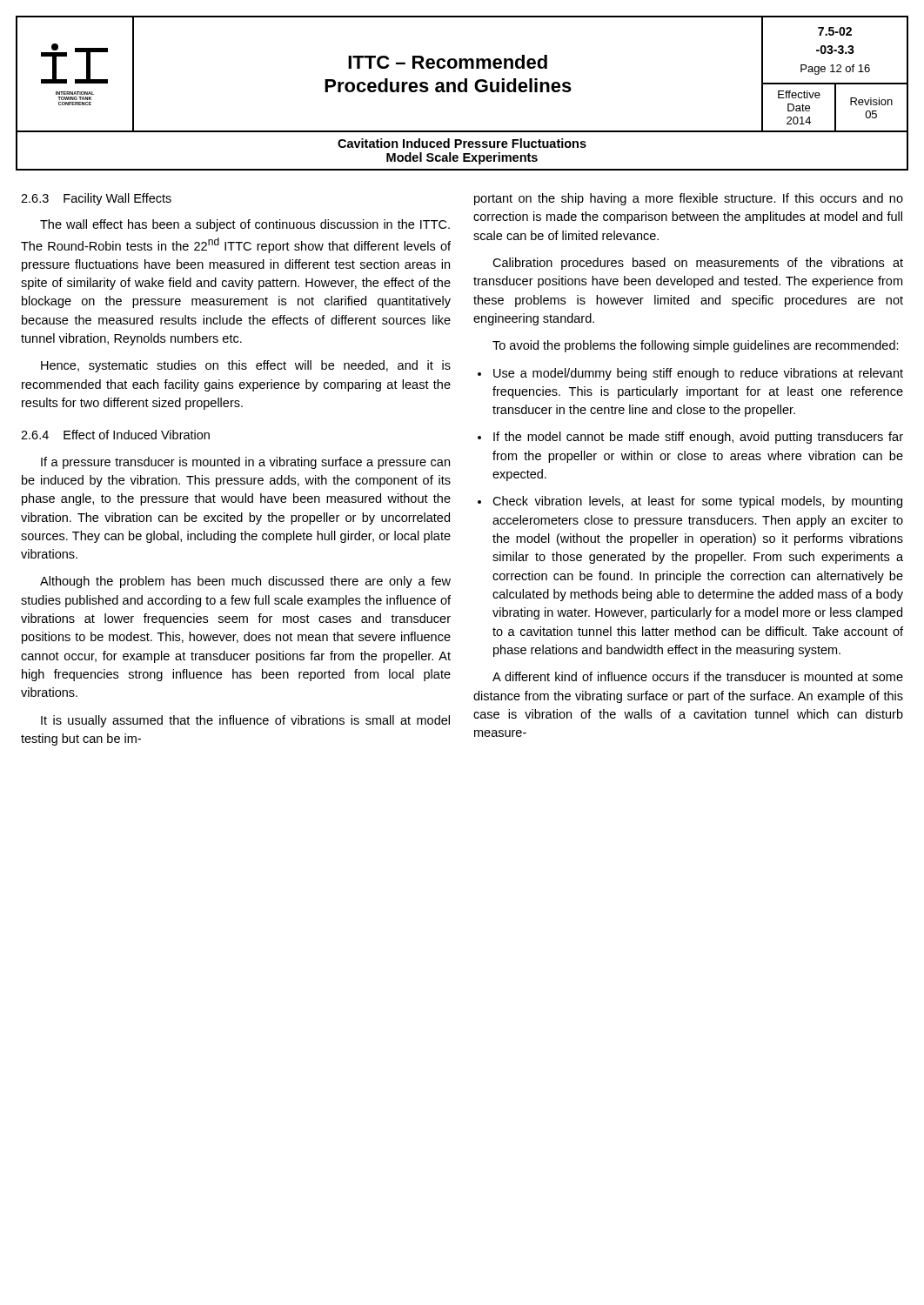The width and height of the screenshot is (924, 1305).
Task: Find "2.6.3 Facility Wall Effects" on this page
Action: 96,198
